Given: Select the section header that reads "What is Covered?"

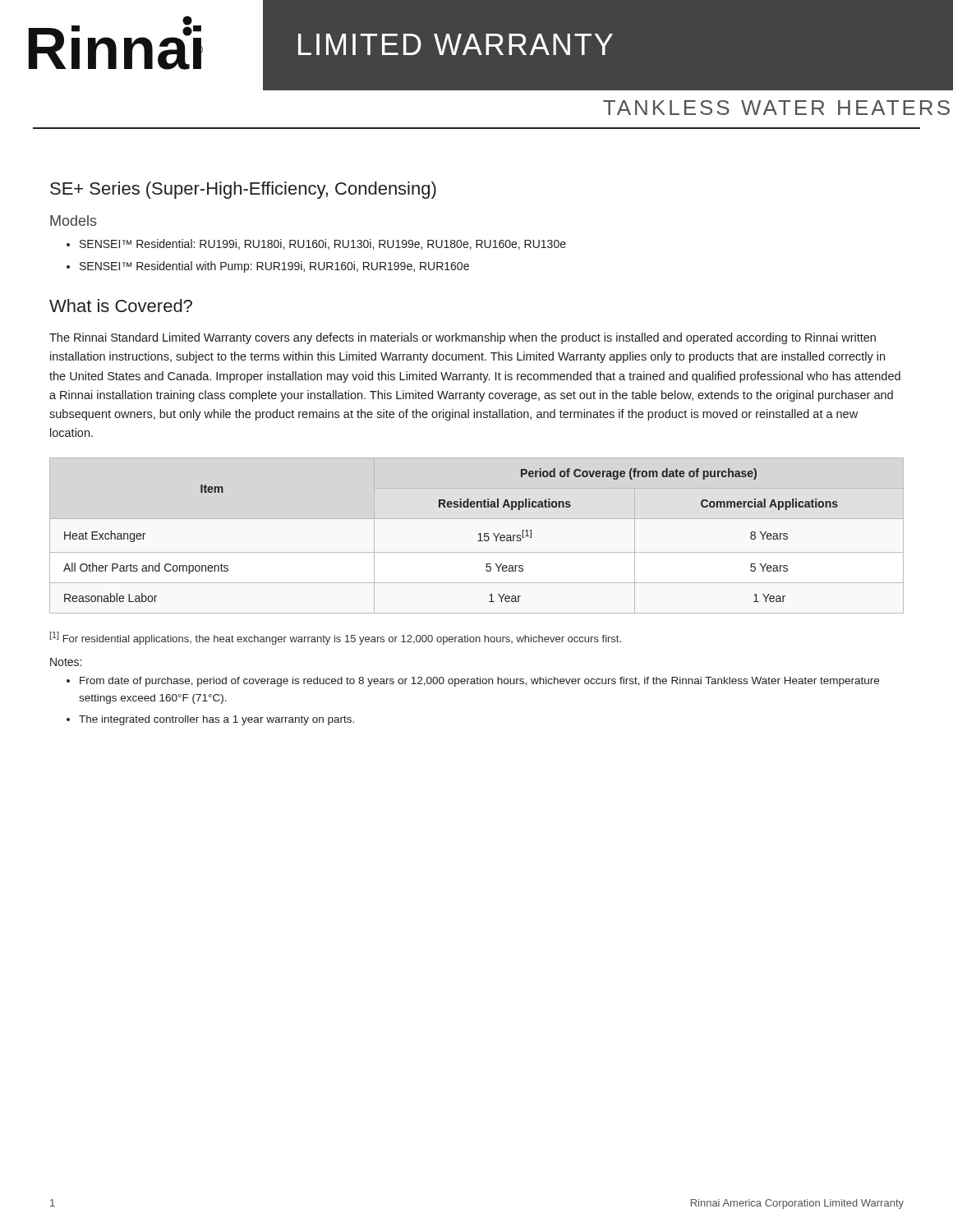Looking at the screenshot, I should tap(121, 306).
